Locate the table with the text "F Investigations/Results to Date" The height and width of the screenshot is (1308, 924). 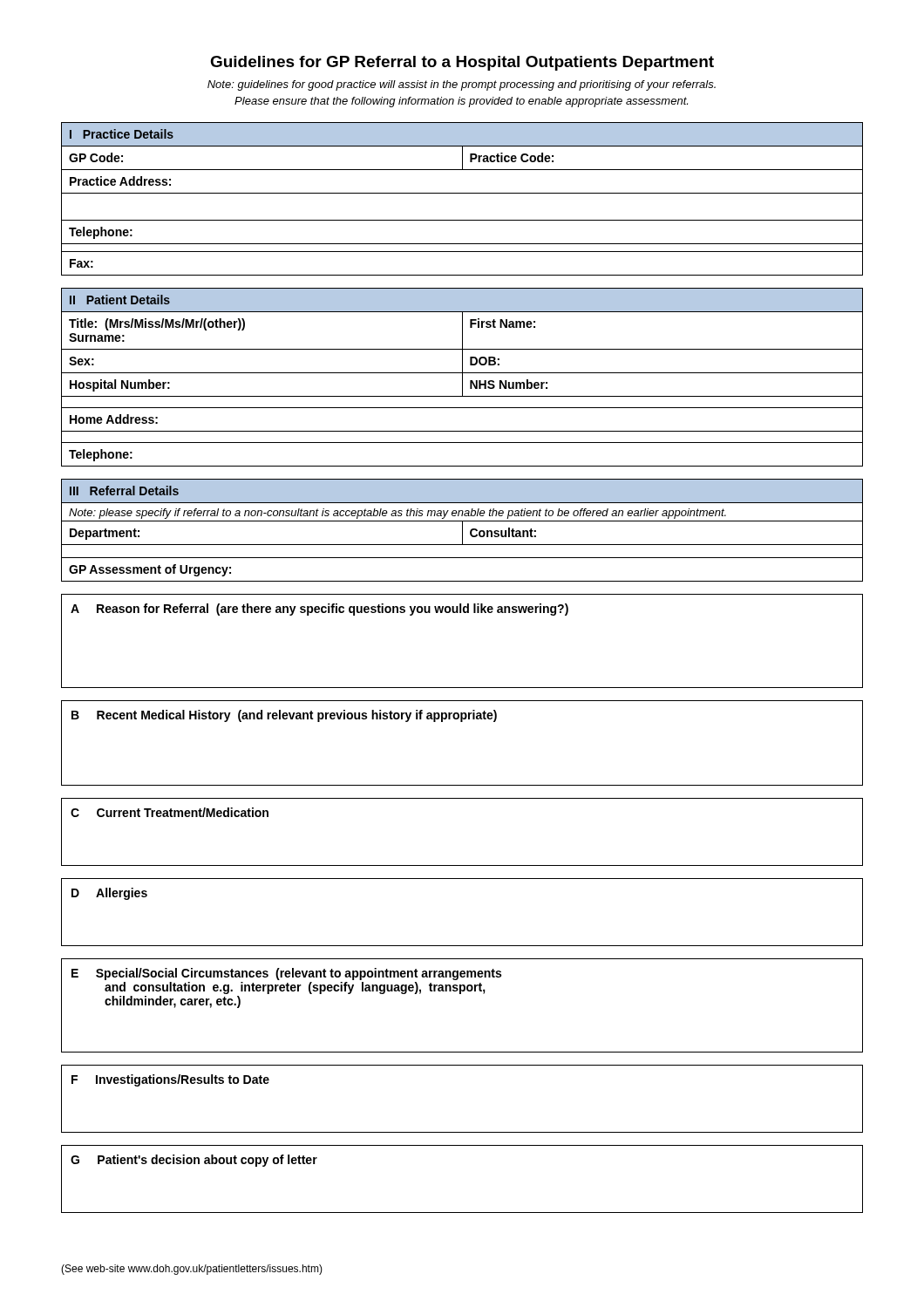462,1098
